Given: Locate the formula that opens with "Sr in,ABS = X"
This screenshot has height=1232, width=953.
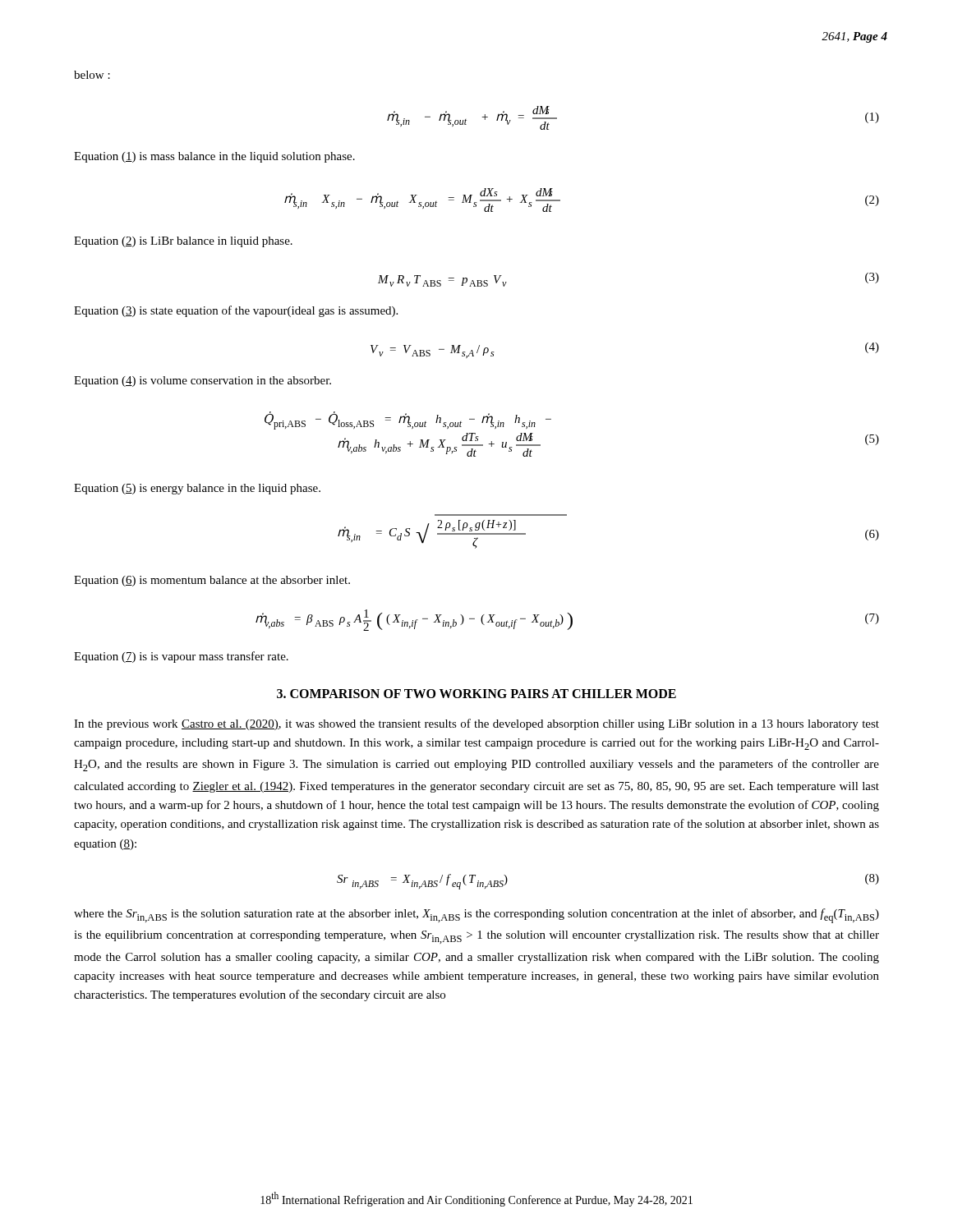Looking at the screenshot, I should tap(476, 879).
